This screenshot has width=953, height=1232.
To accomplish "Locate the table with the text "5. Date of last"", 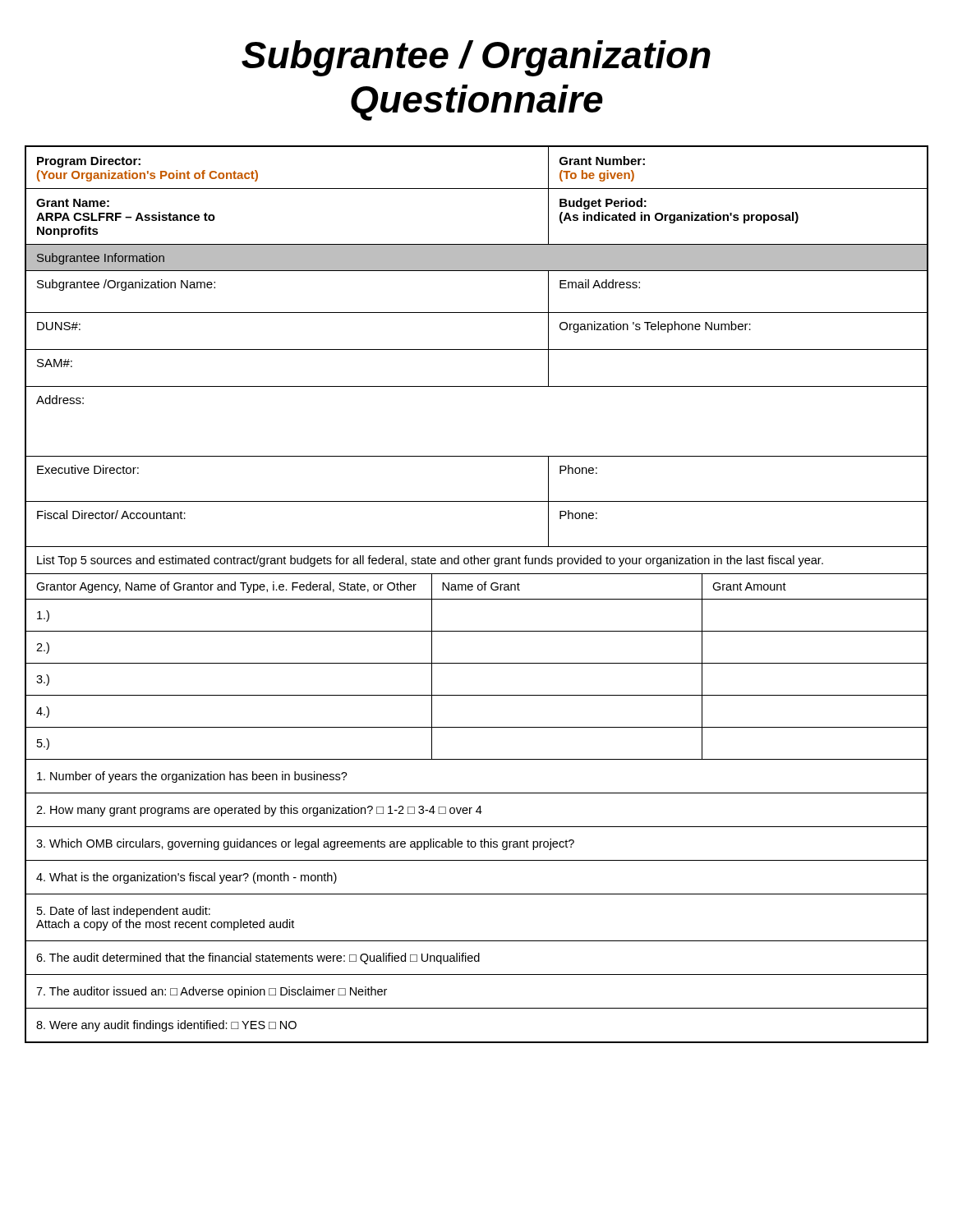I will point(476,594).
